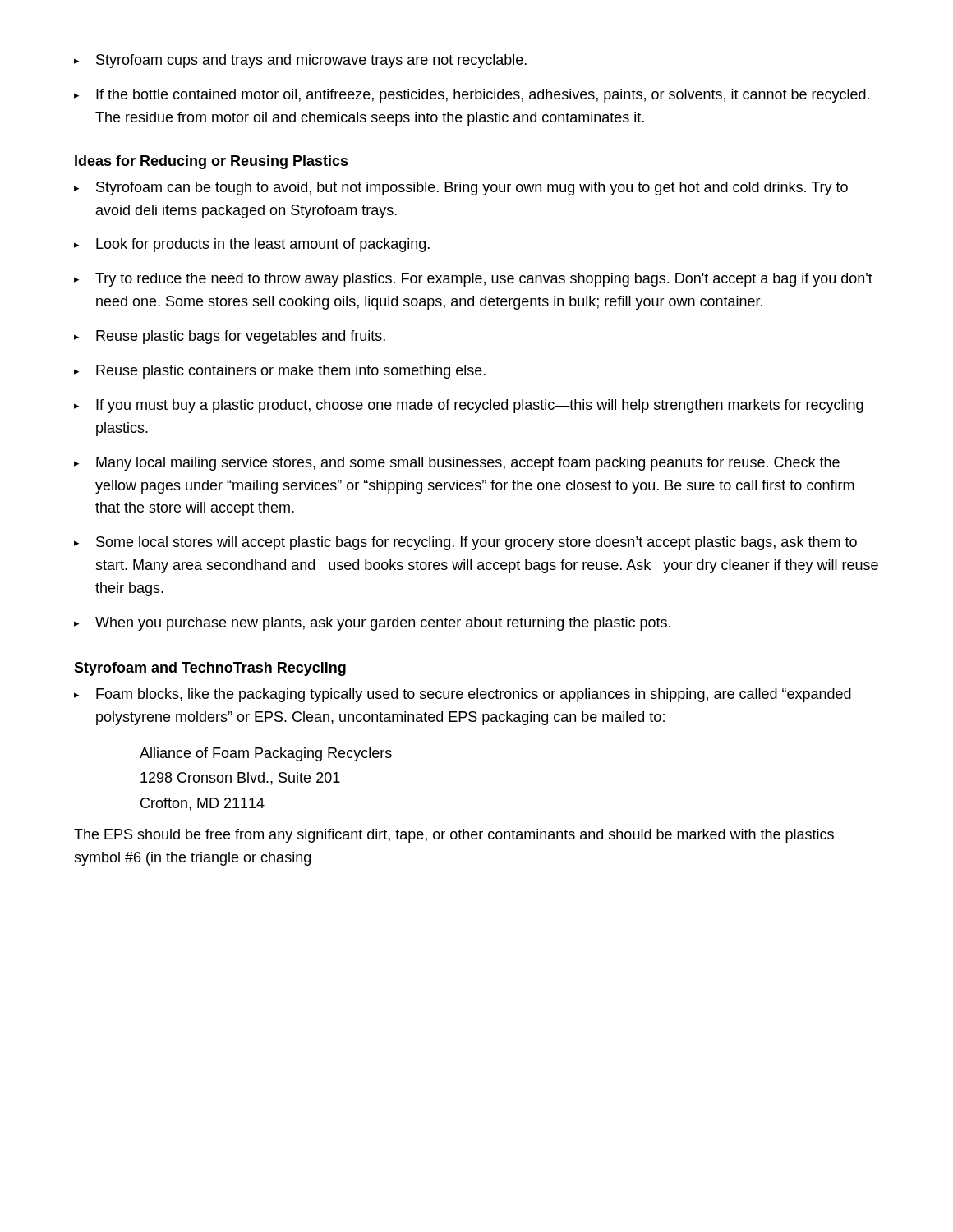Find the region starting "The EPS should be free from any significant"
Viewport: 953px width, 1232px height.
click(x=454, y=846)
